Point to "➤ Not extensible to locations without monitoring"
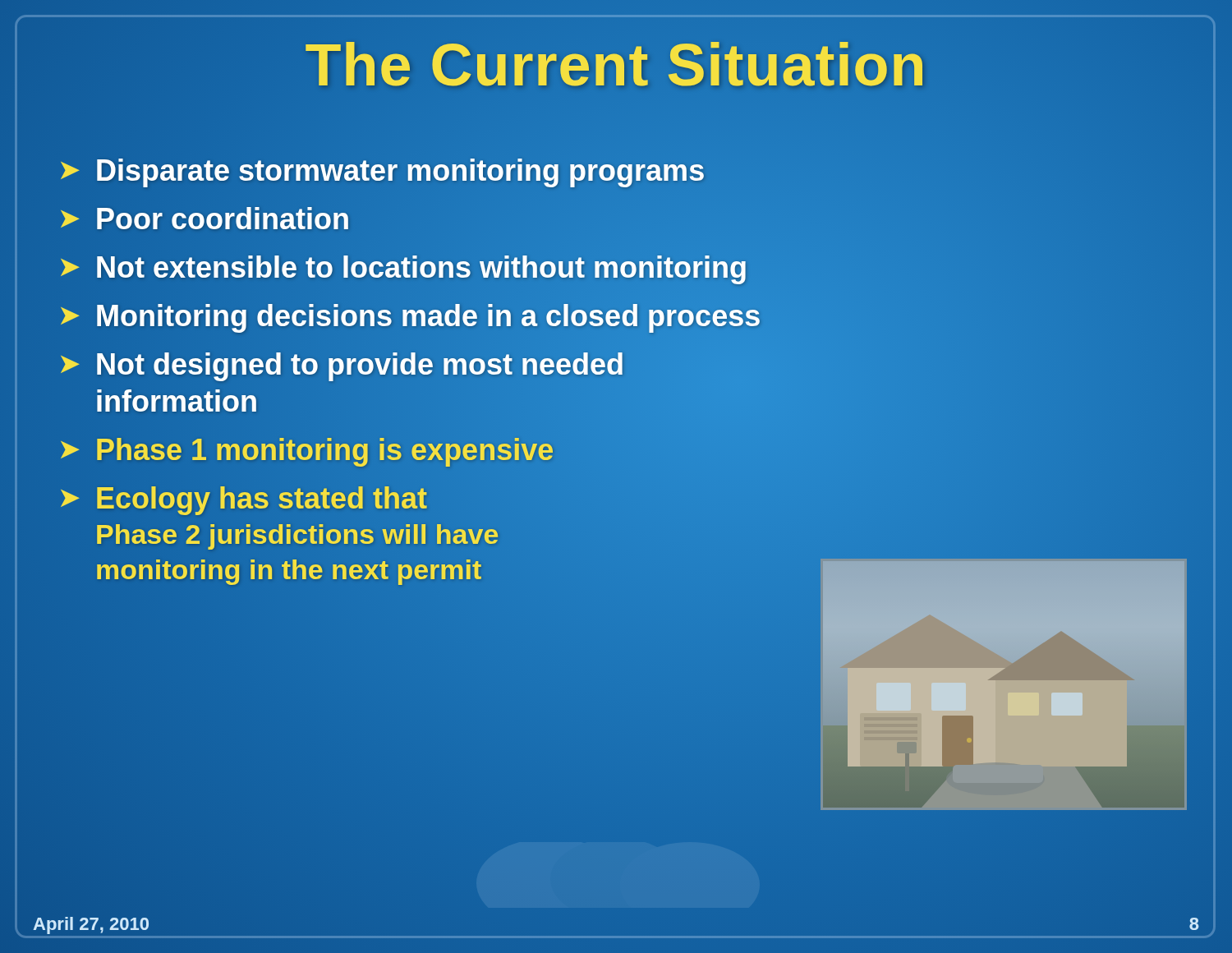 [x=402, y=267]
